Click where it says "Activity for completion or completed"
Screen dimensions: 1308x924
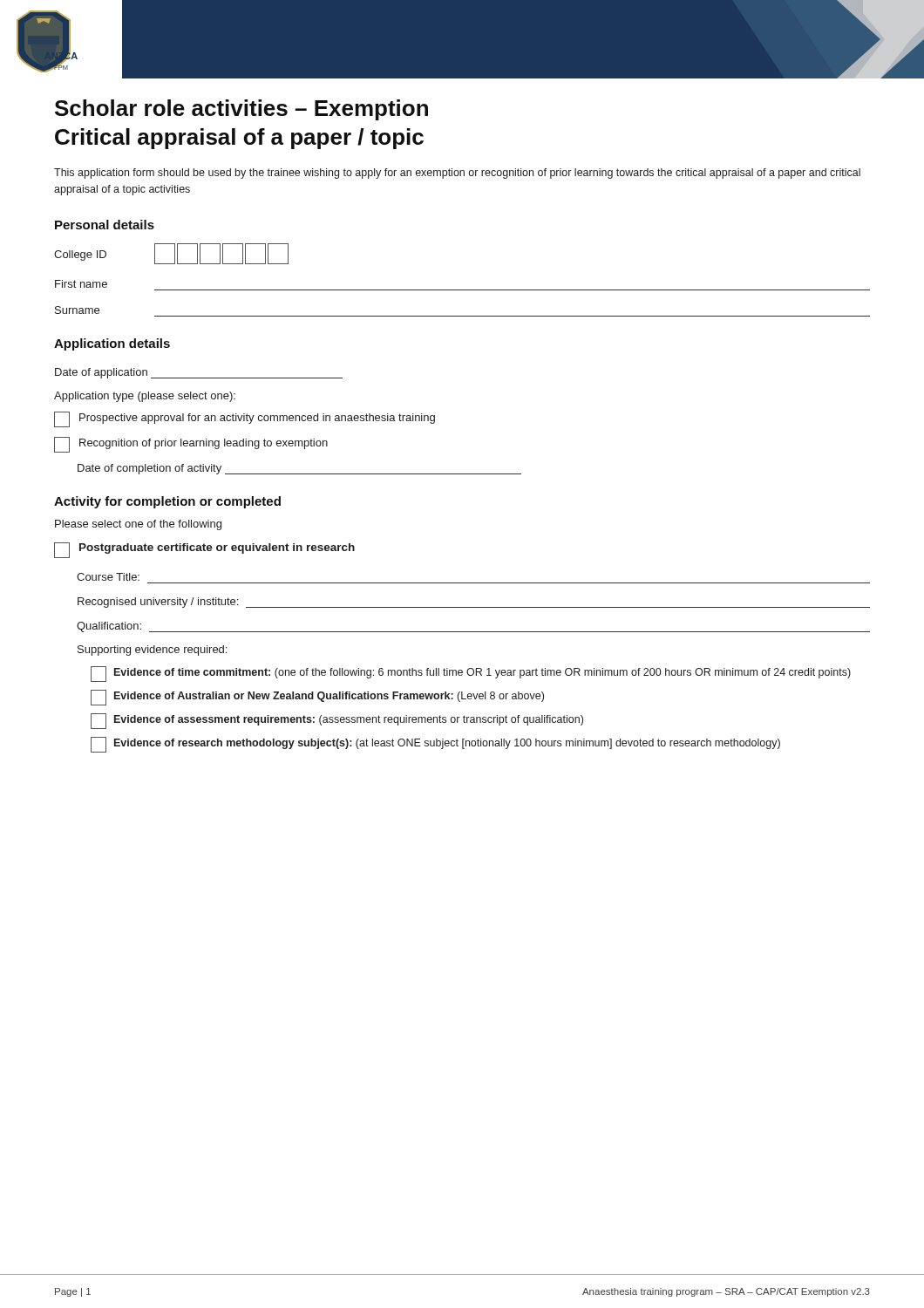(x=168, y=501)
